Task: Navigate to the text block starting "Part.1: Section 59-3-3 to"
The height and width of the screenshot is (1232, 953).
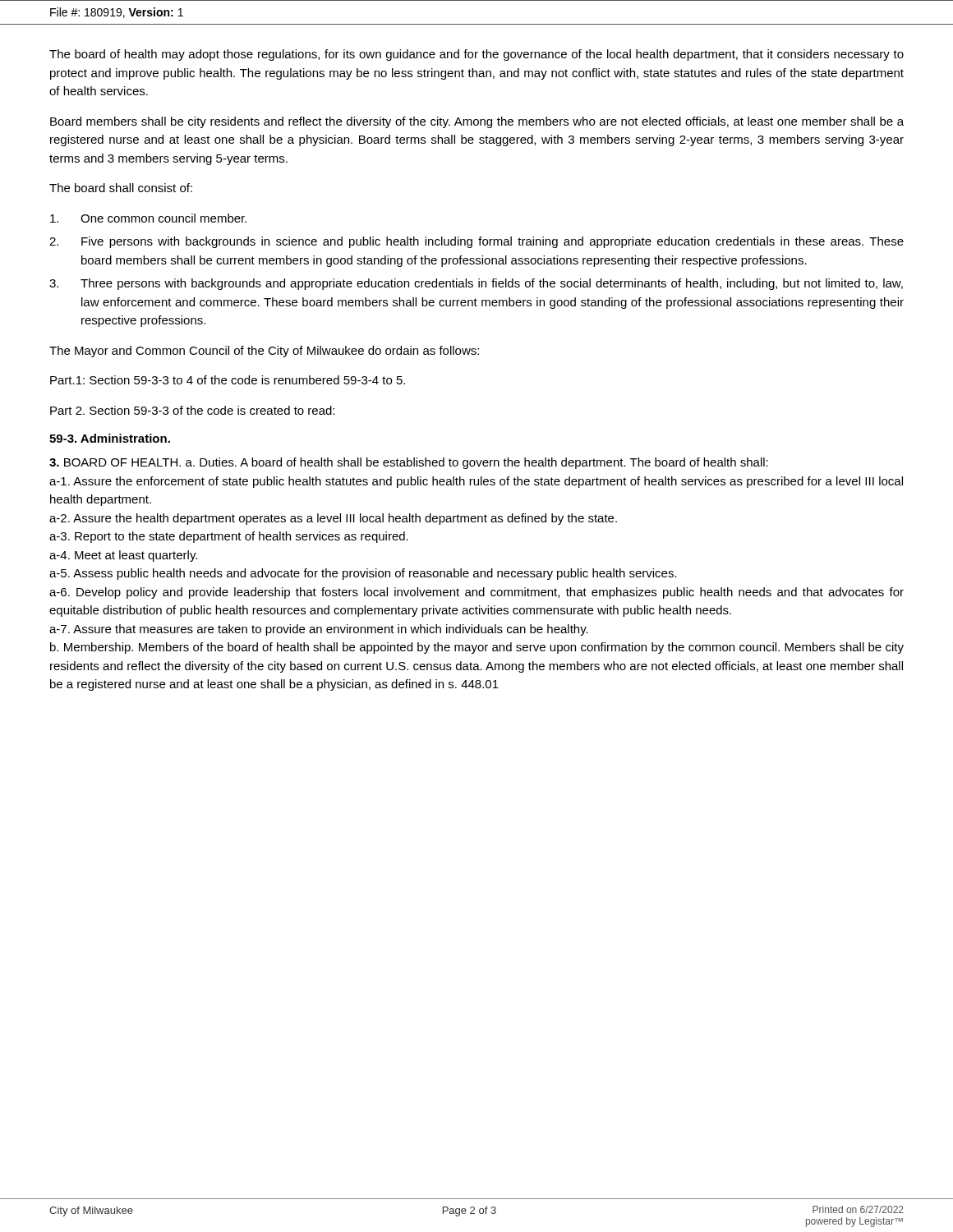Action: [228, 380]
